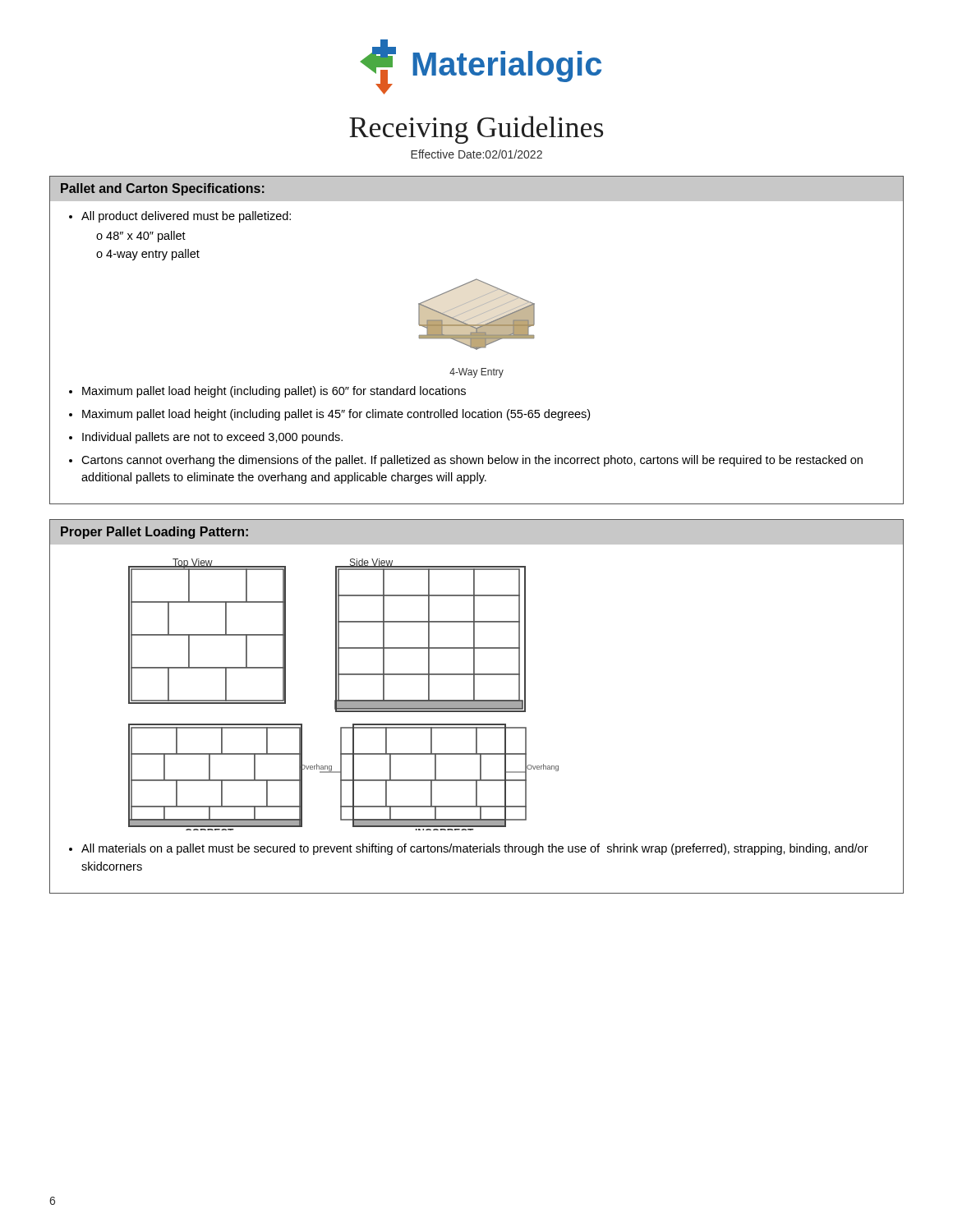The image size is (953, 1232).
Task: Where is the passage that starts "Maximum pallet load height (including pallet) is 60″"?
Action: pyautogui.click(x=274, y=391)
